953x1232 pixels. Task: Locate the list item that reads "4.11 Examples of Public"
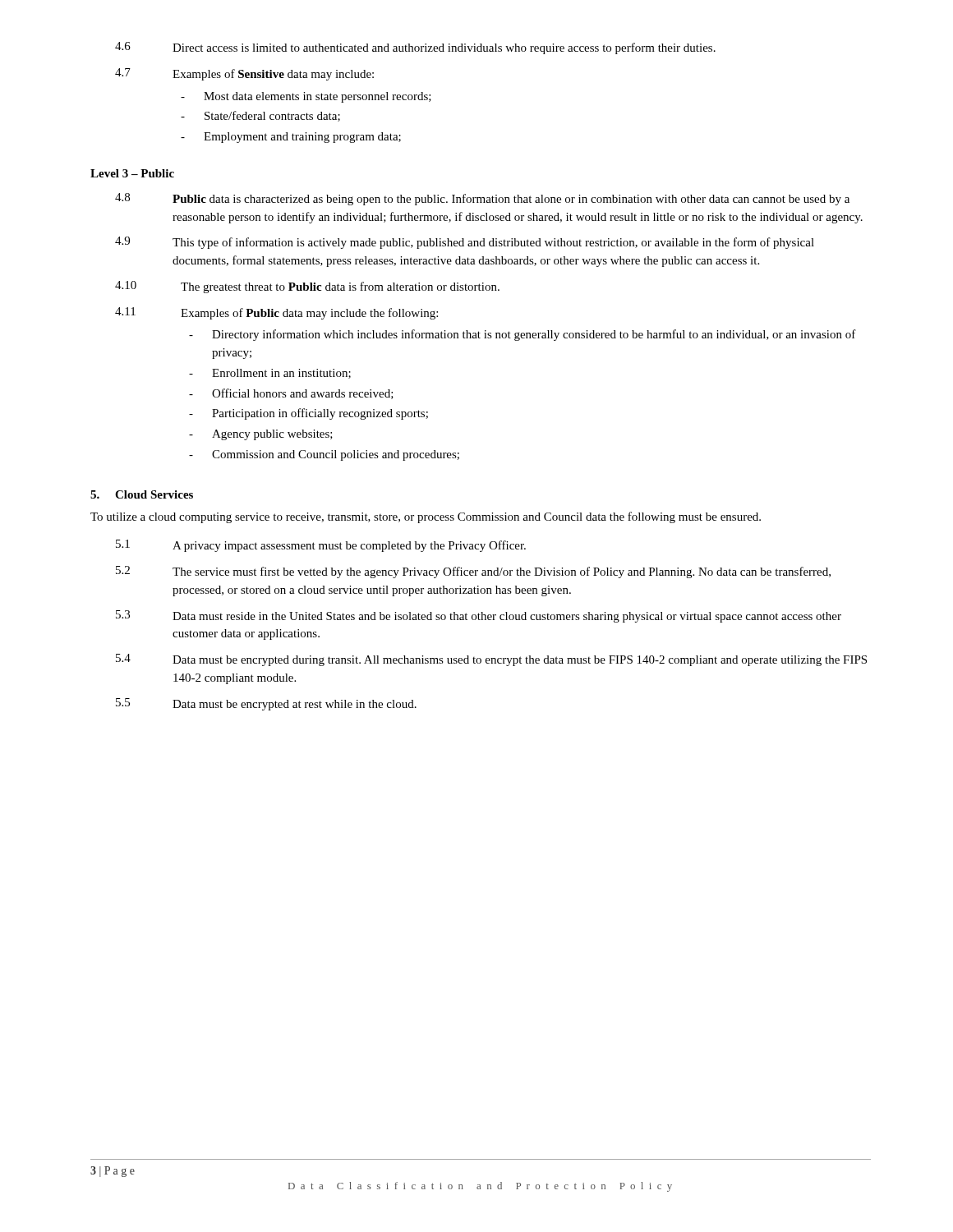[276, 313]
